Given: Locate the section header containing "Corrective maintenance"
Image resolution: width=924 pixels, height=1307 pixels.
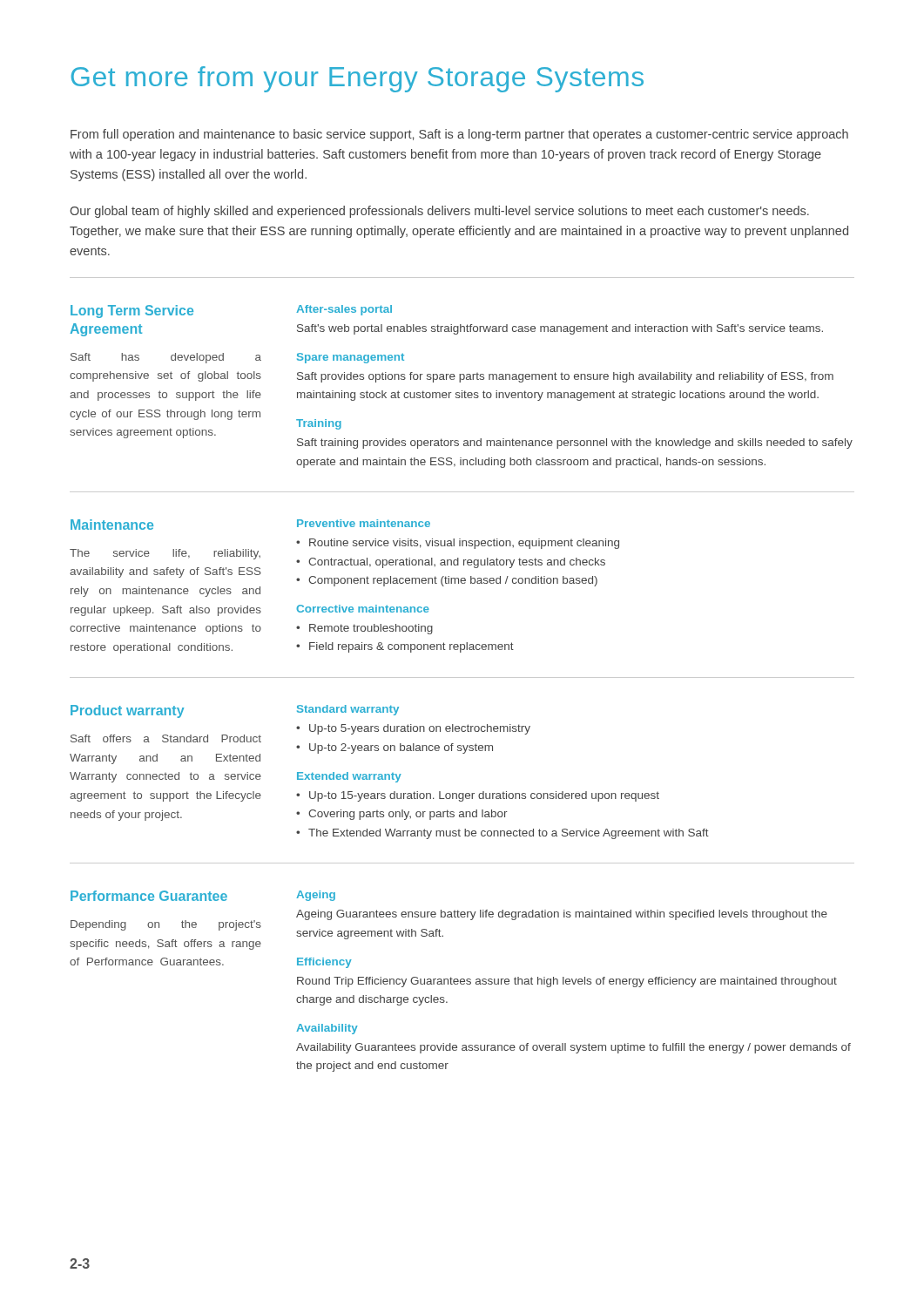Looking at the screenshot, I should click(363, 609).
